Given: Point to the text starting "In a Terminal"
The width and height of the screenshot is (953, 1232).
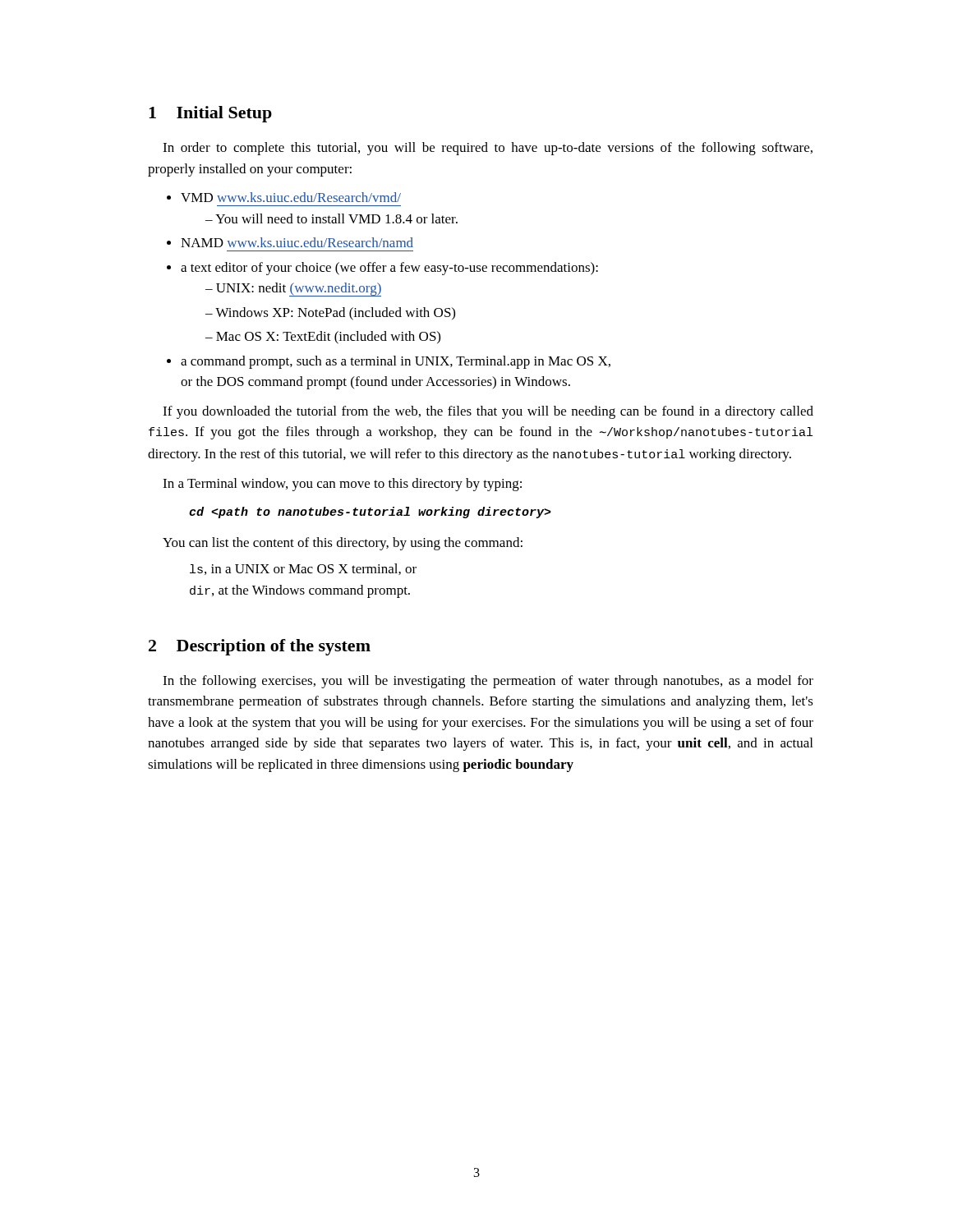Looking at the screenshot, I should coord(481,484).
